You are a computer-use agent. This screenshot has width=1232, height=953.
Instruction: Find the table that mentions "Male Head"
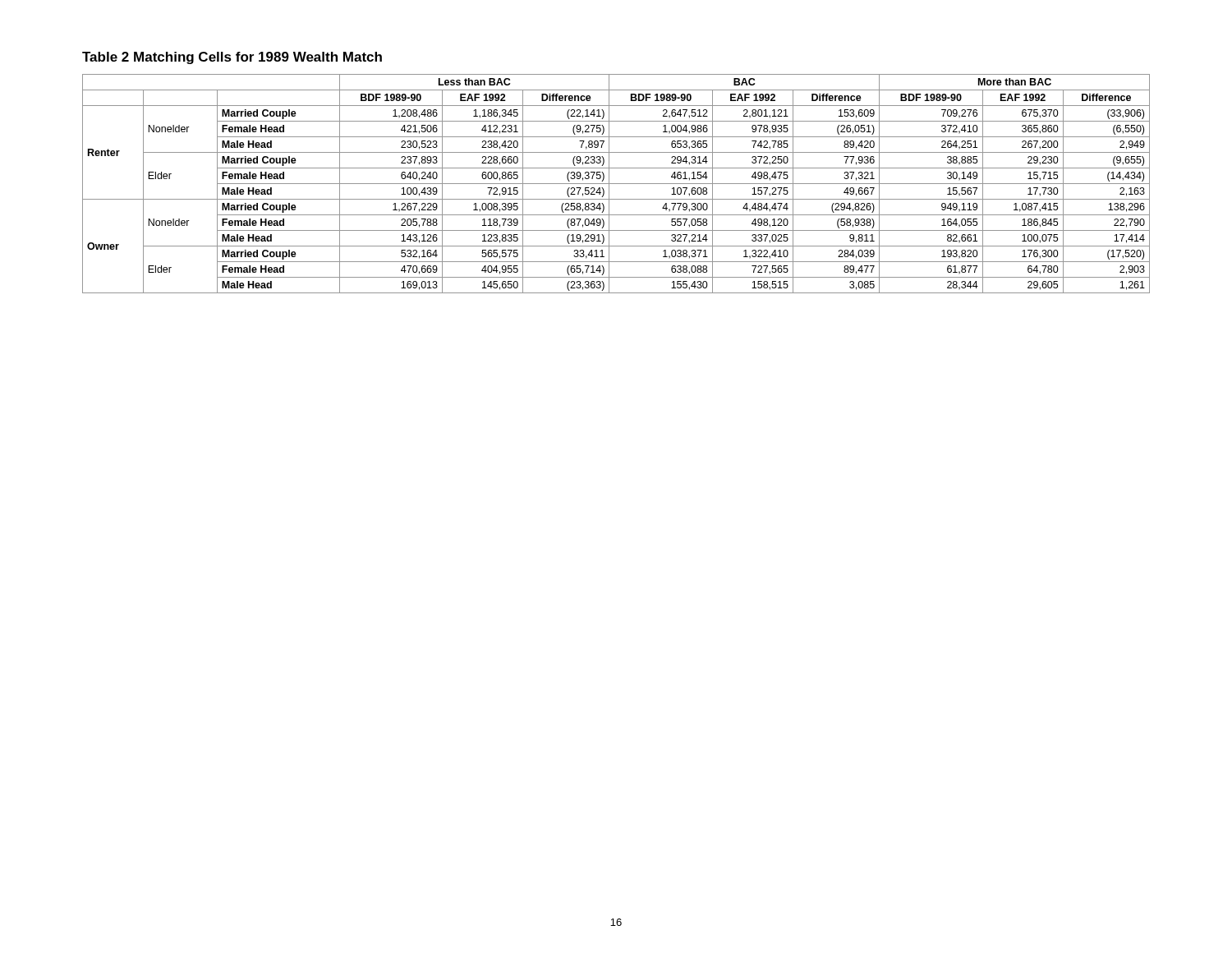pos(616,184)
